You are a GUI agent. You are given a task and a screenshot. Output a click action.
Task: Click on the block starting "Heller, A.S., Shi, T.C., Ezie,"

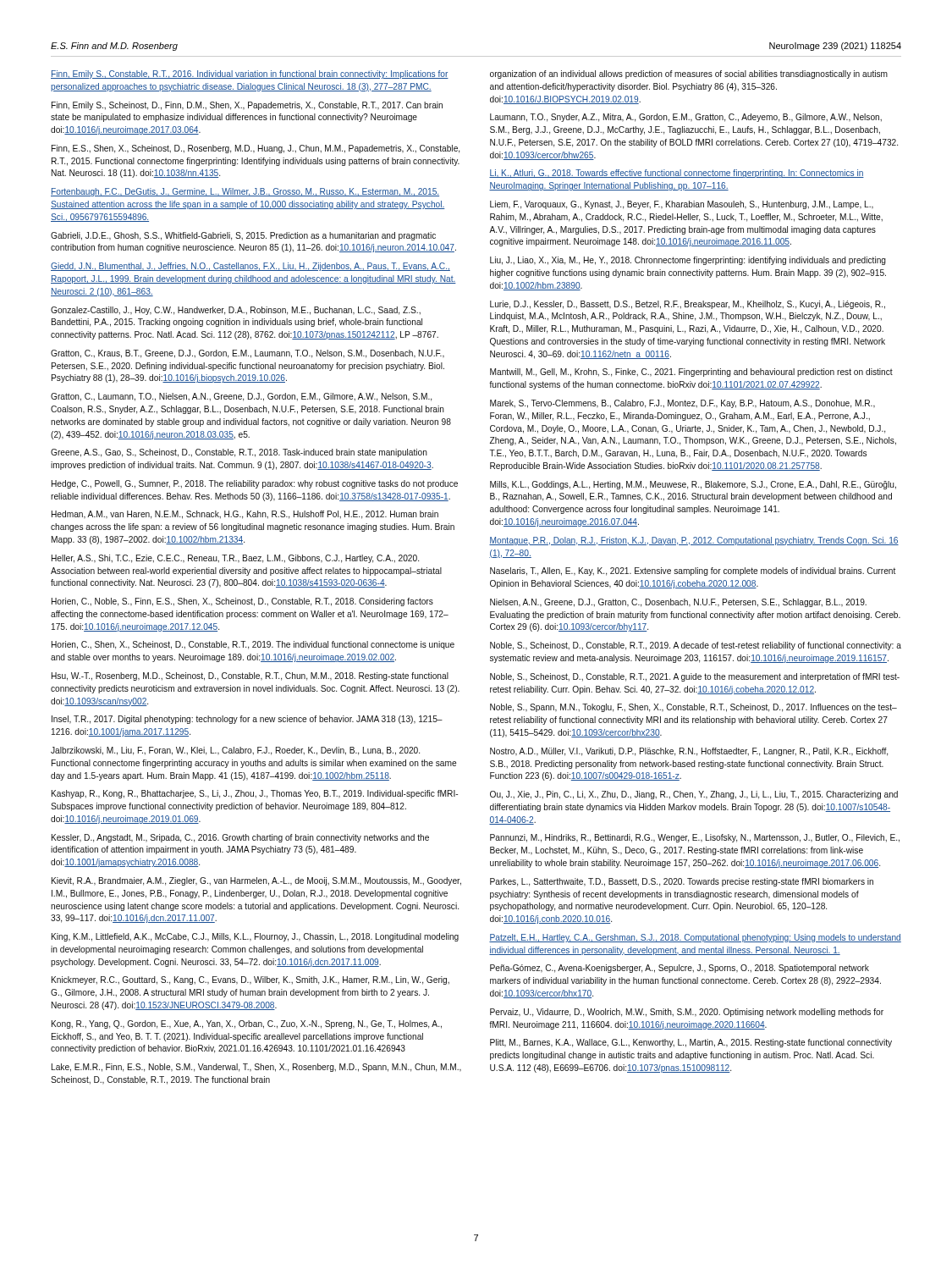coord(246,571)
